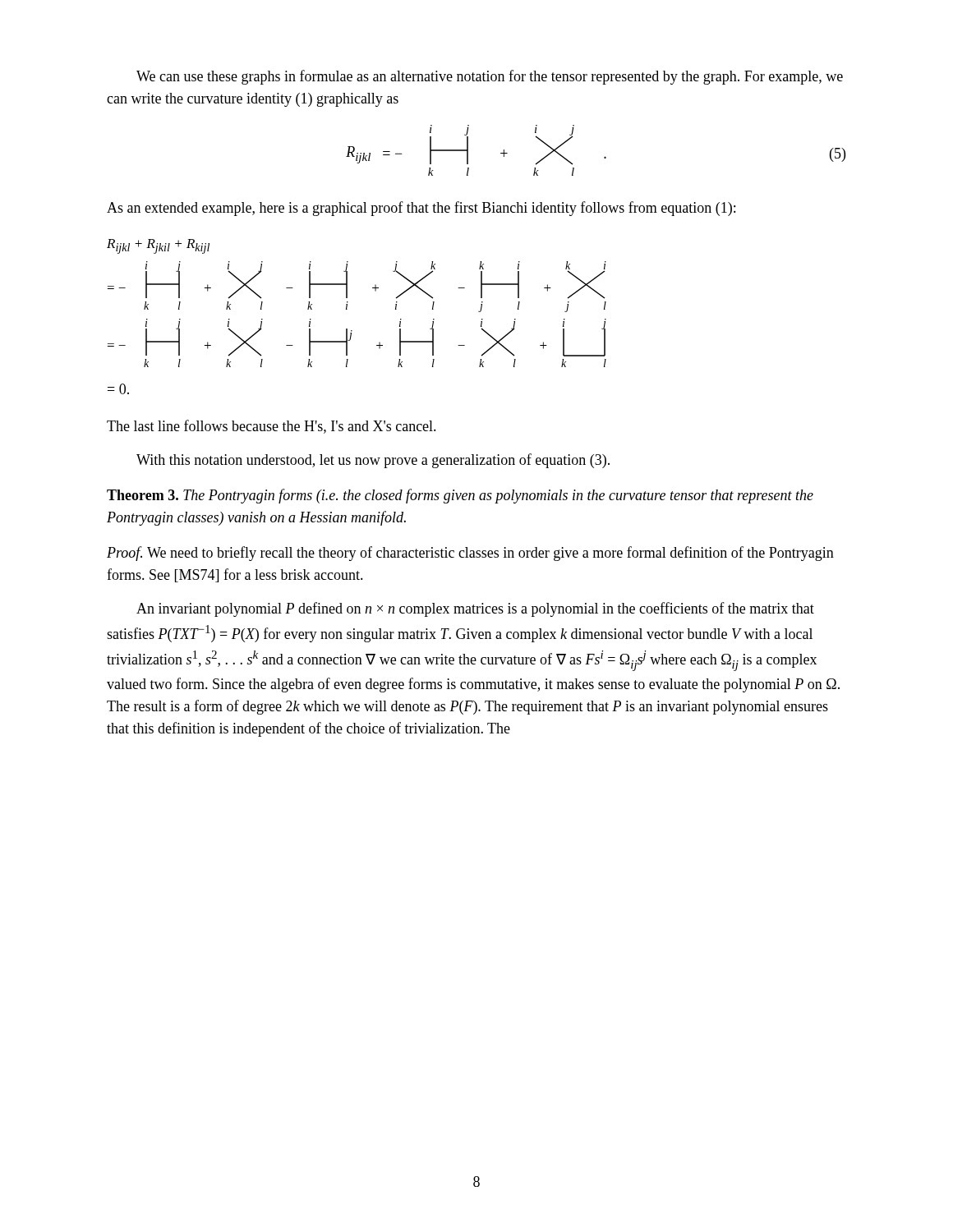Where is the passage that starts "With this notation understood, let us"?
The height and width of the screenshot is (1232, 953).
[476, 460]
